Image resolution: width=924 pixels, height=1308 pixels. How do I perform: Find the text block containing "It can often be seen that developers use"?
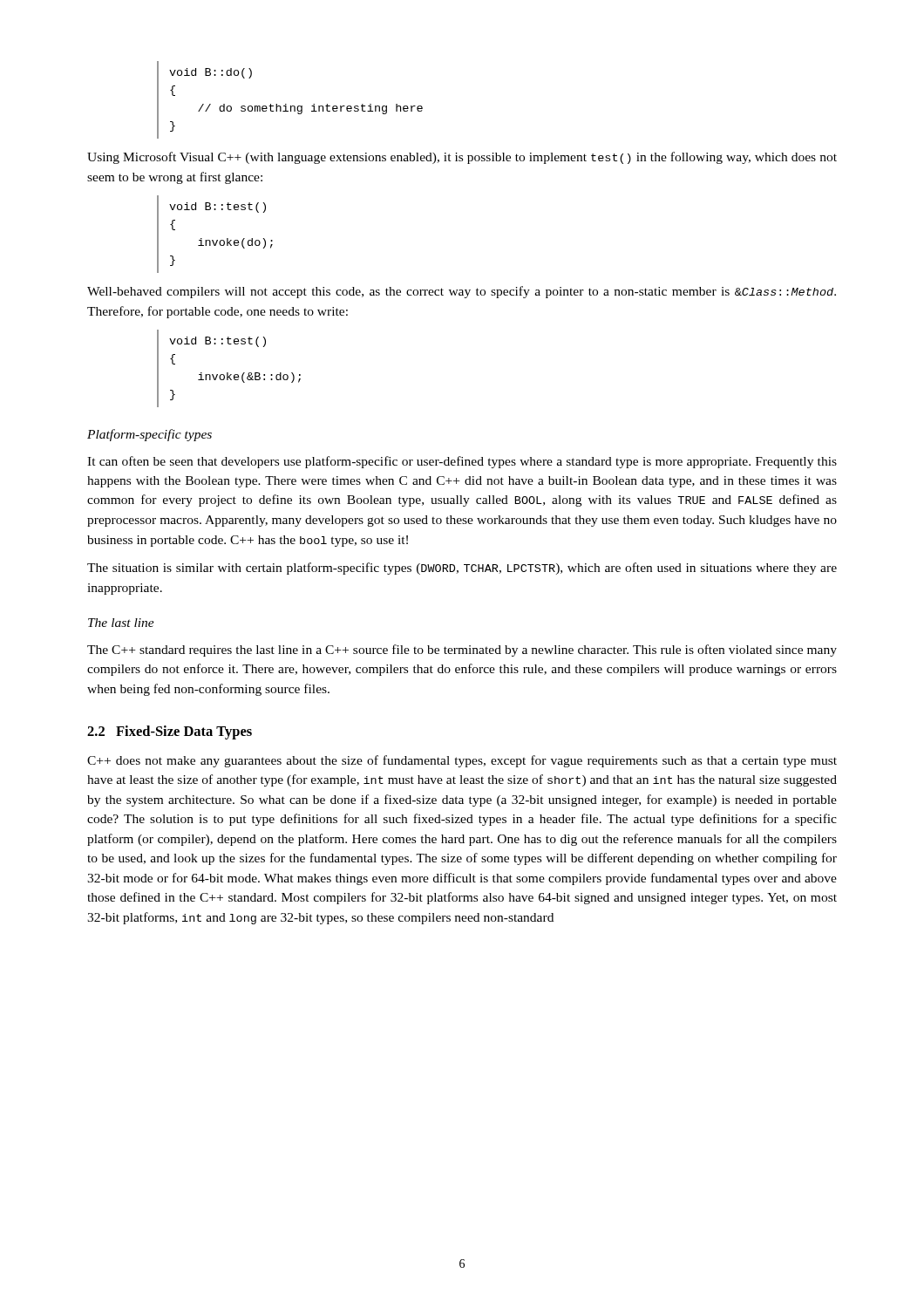coord(462,500)
